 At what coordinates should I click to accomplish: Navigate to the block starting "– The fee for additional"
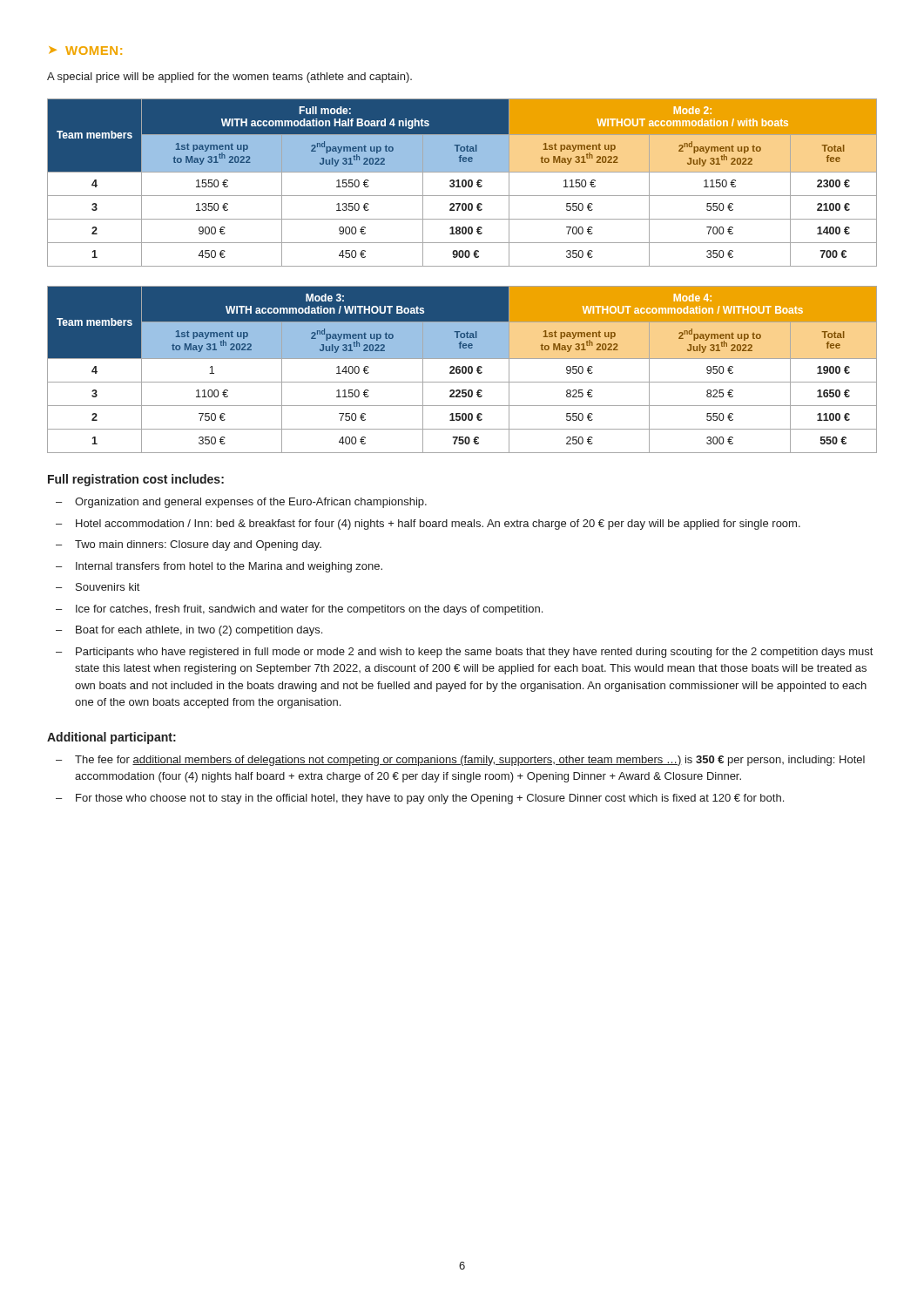(466, 768)
